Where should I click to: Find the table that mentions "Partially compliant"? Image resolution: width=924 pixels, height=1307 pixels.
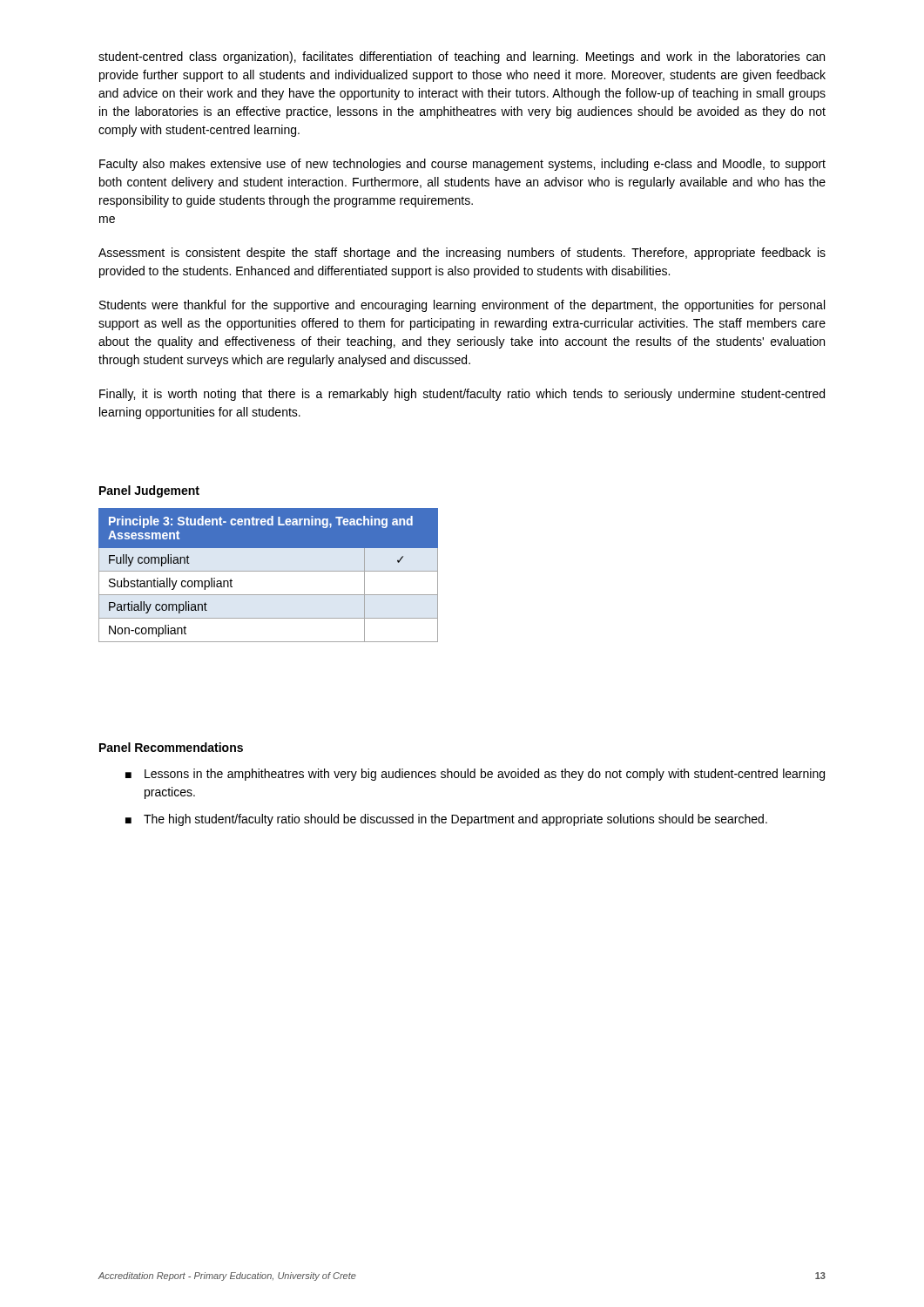(462, 575)
